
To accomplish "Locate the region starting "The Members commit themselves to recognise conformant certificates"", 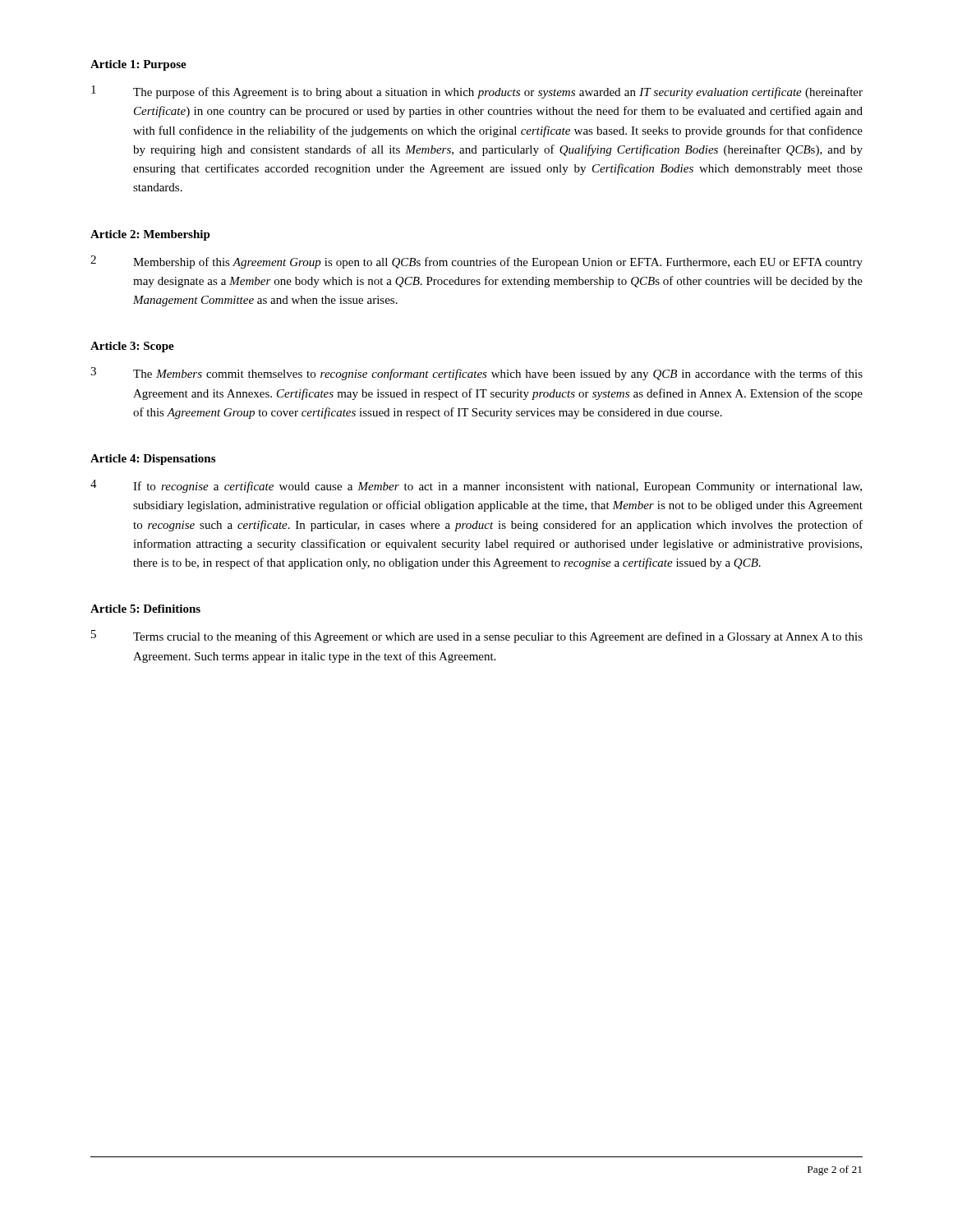I will tap(498, 393).
